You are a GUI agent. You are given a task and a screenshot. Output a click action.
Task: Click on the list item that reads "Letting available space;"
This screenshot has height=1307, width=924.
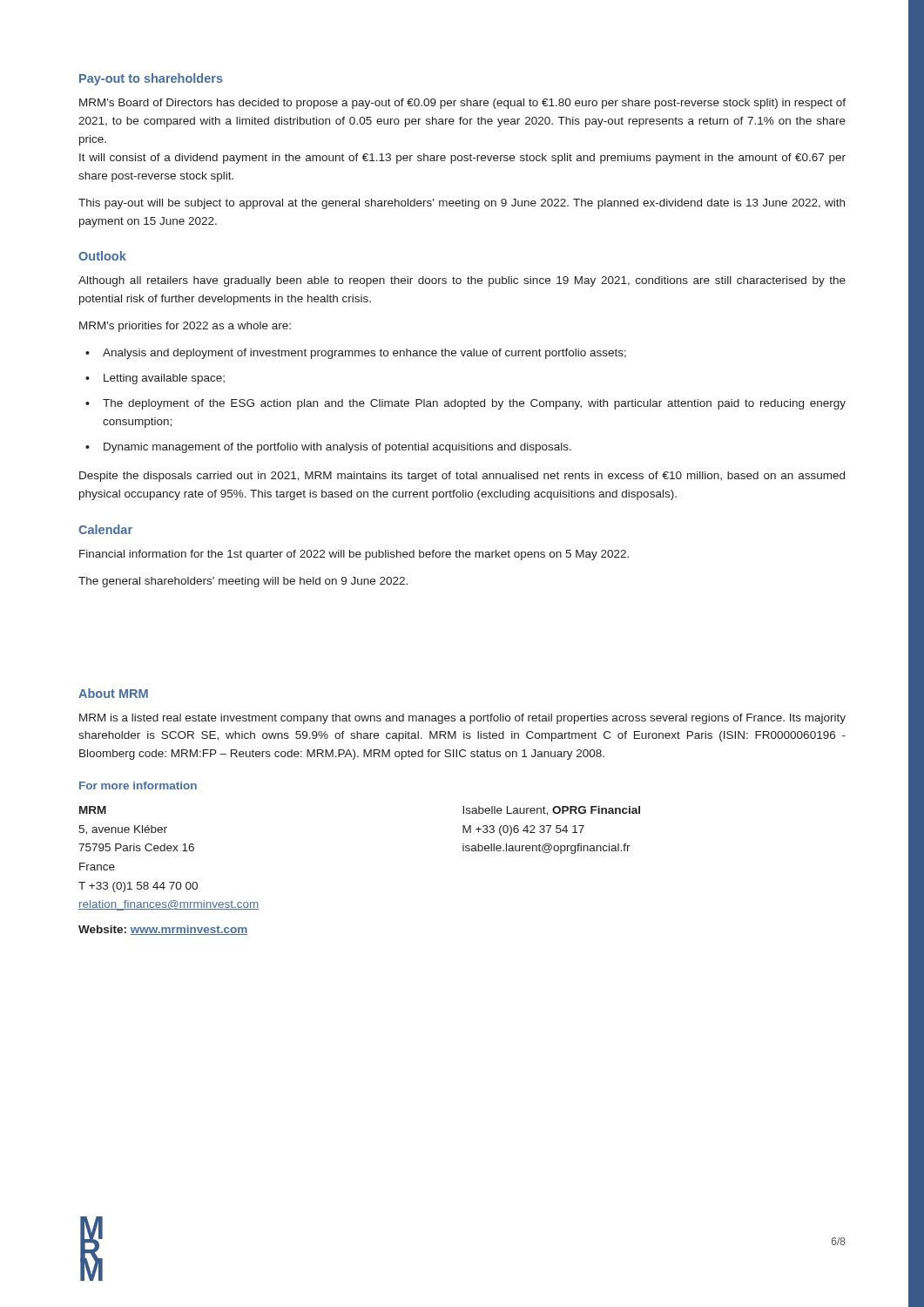point(164,378)
